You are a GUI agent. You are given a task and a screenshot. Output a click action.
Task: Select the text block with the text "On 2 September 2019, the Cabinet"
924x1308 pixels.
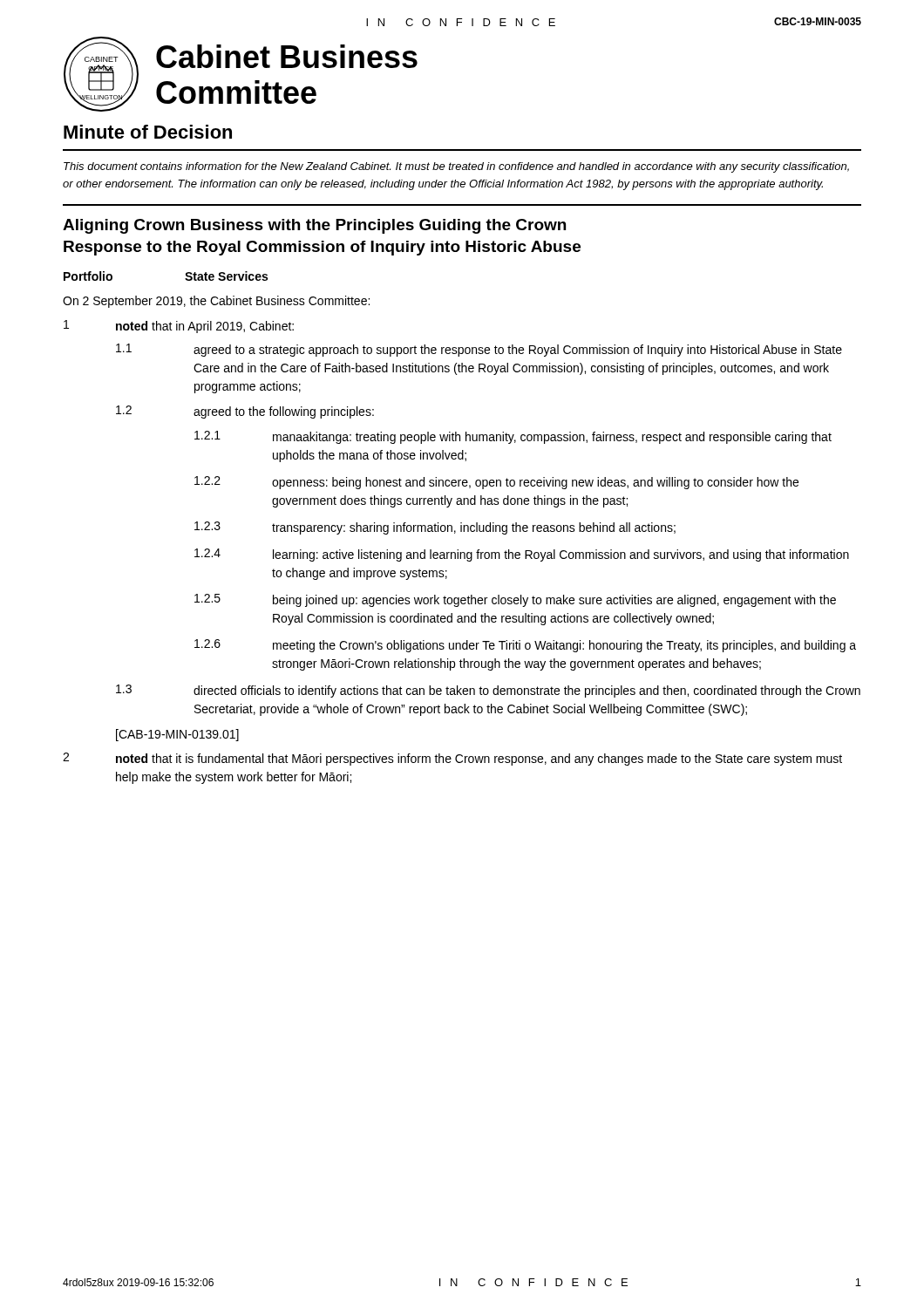(x=217, y=301)
